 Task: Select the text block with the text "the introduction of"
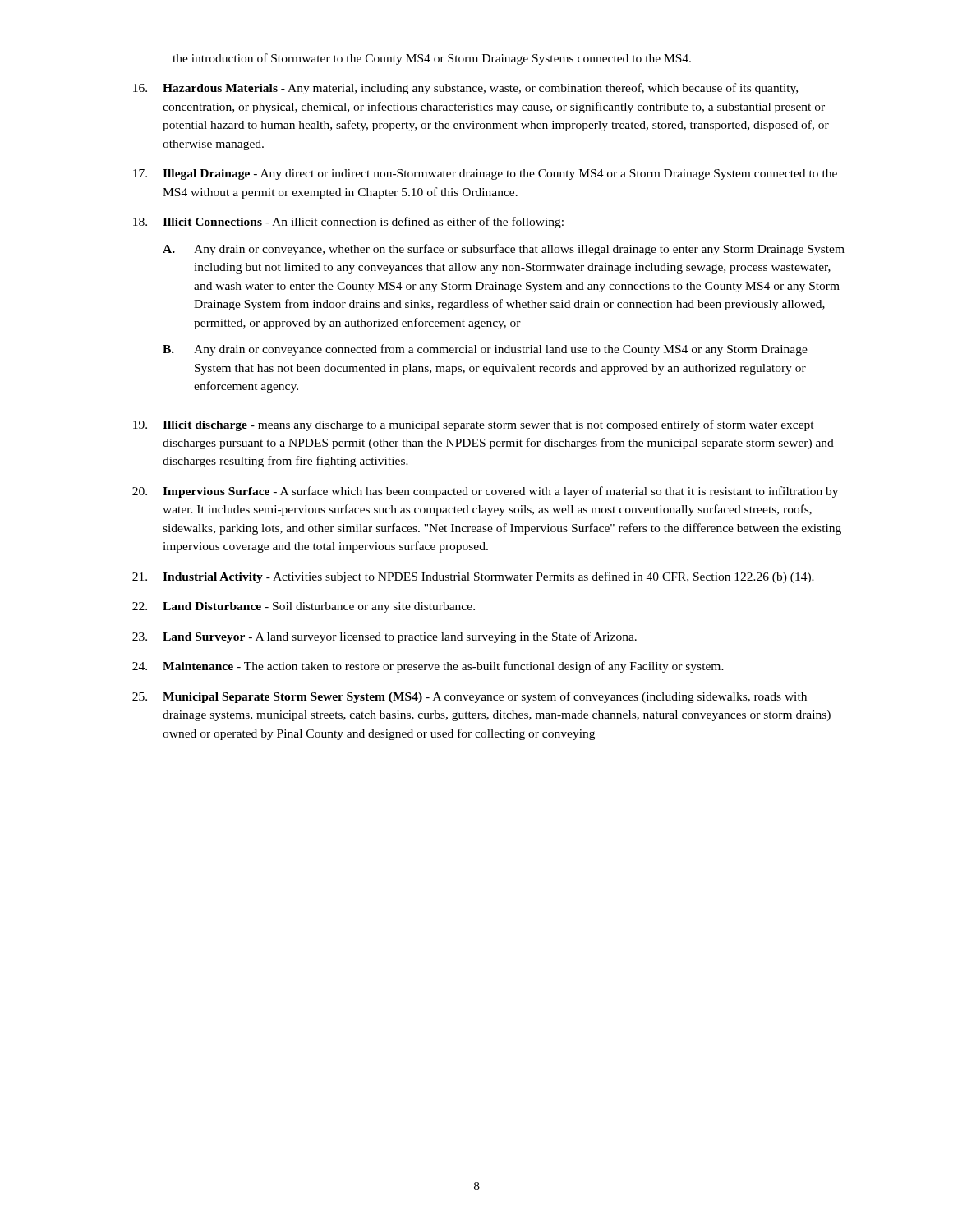point(432,58)
